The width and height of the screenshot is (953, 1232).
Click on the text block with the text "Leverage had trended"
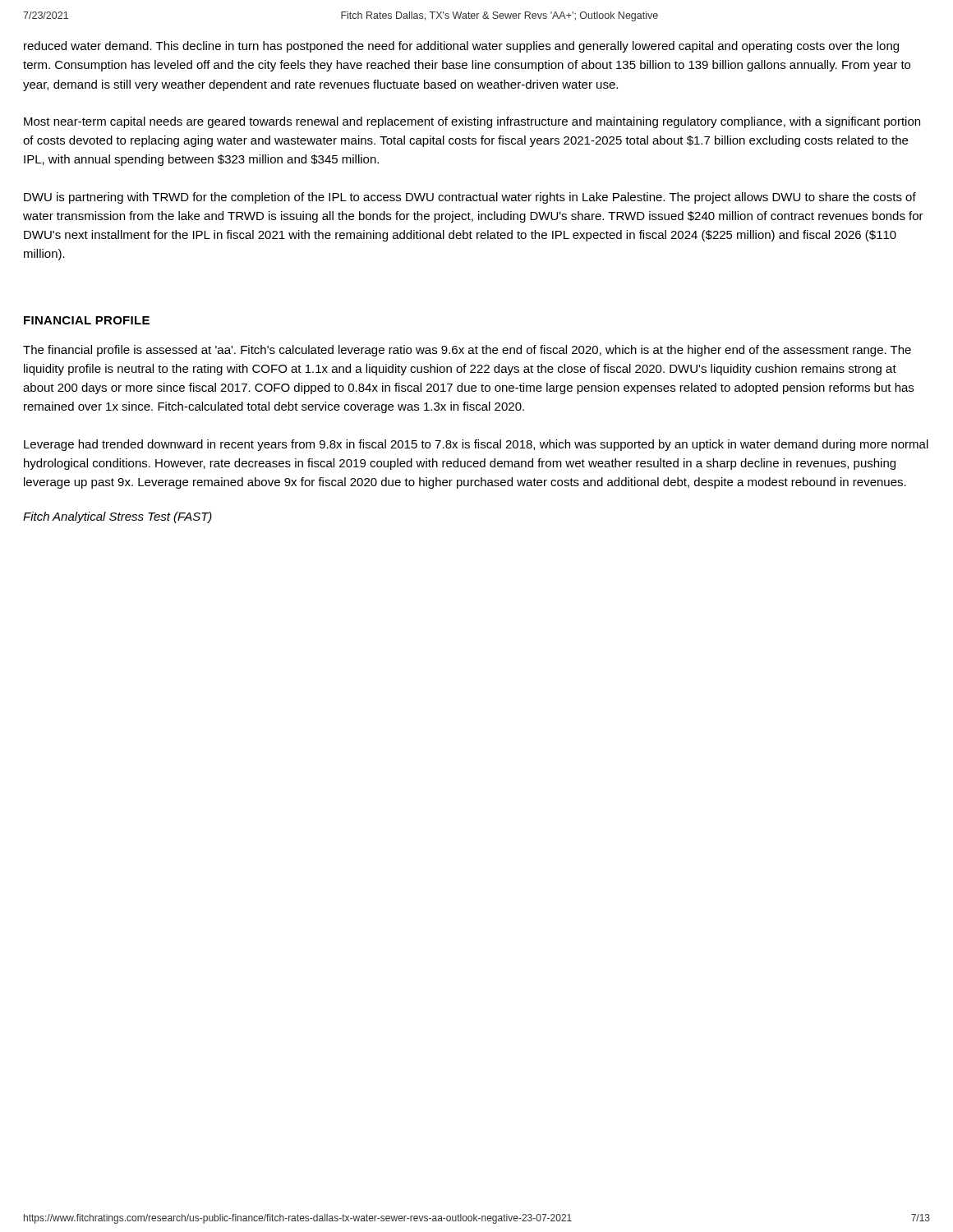click(x=476, y=463)
